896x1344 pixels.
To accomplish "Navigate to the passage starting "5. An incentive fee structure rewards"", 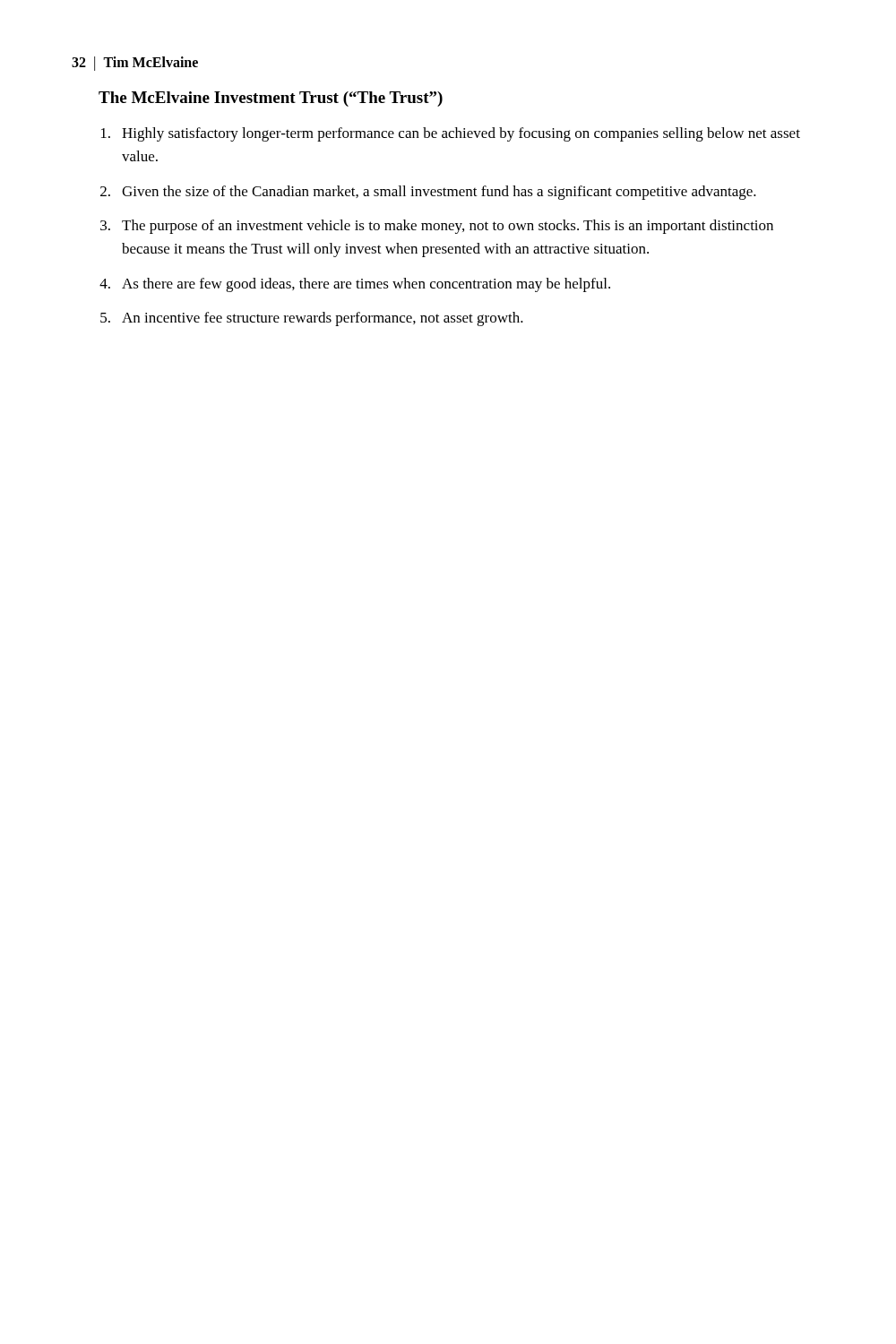I will [x=448, y=318].
